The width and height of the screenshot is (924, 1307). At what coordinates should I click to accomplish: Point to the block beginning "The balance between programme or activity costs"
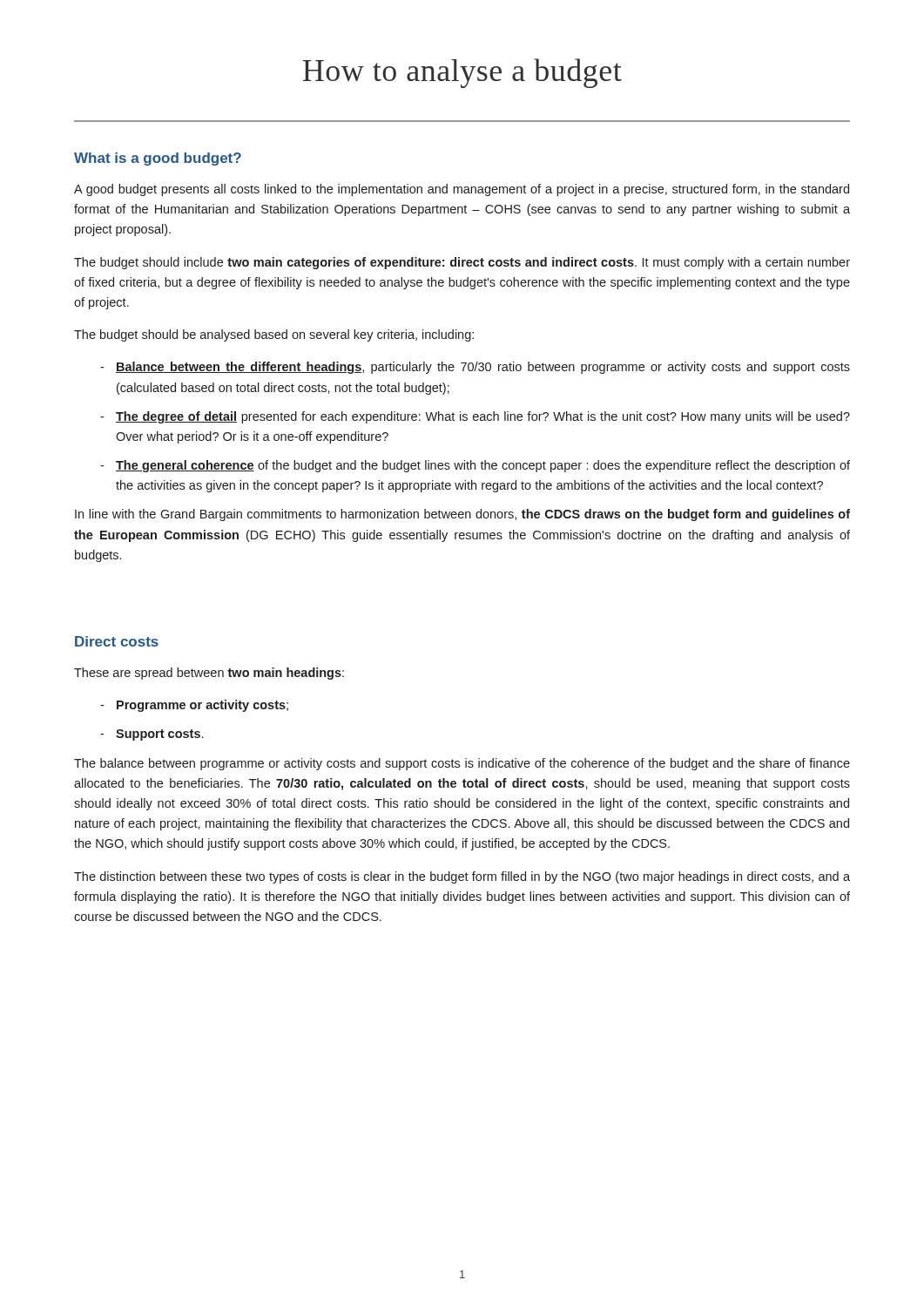[x=462, y=803]
